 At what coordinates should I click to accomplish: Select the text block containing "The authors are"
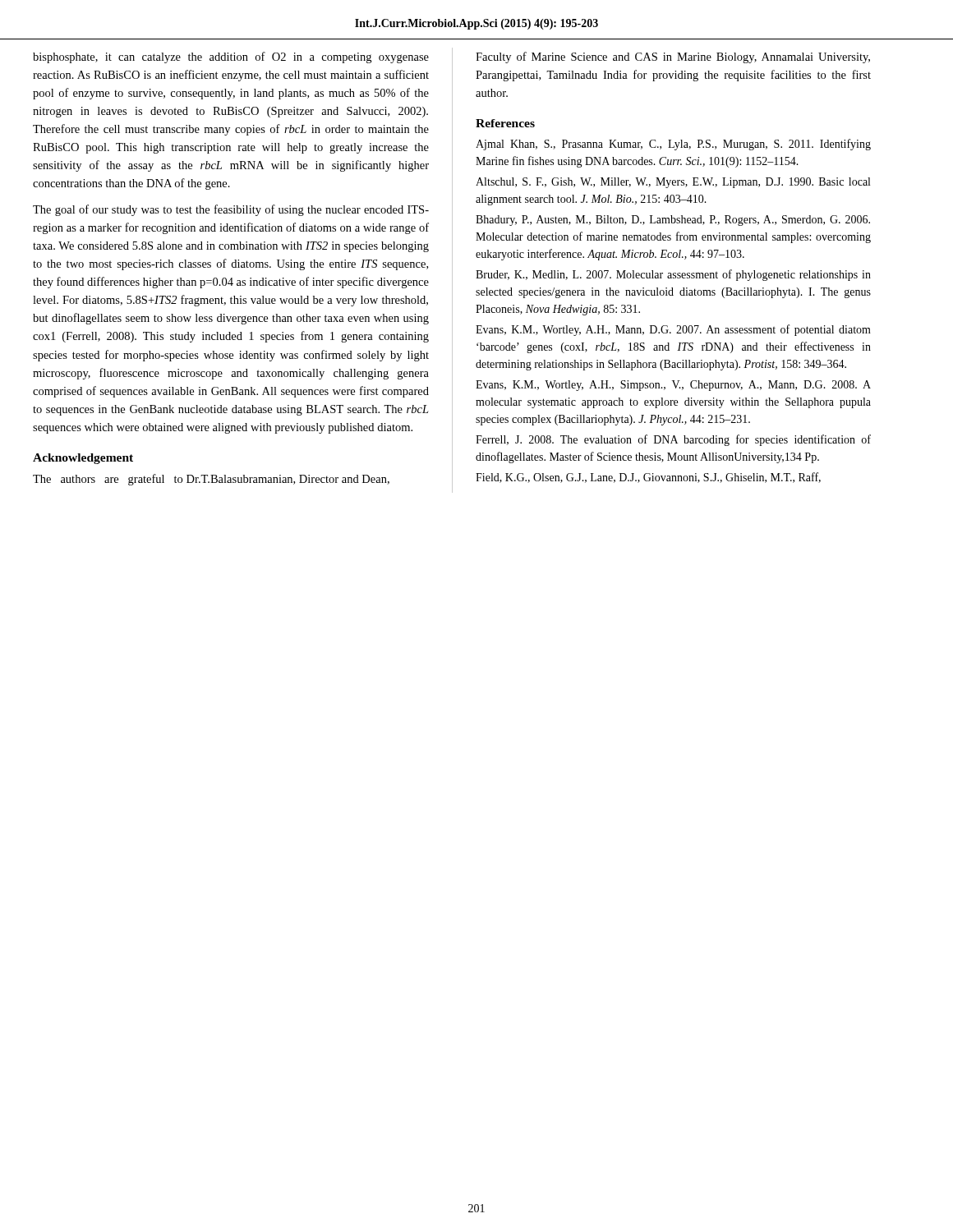pos(211,479)
